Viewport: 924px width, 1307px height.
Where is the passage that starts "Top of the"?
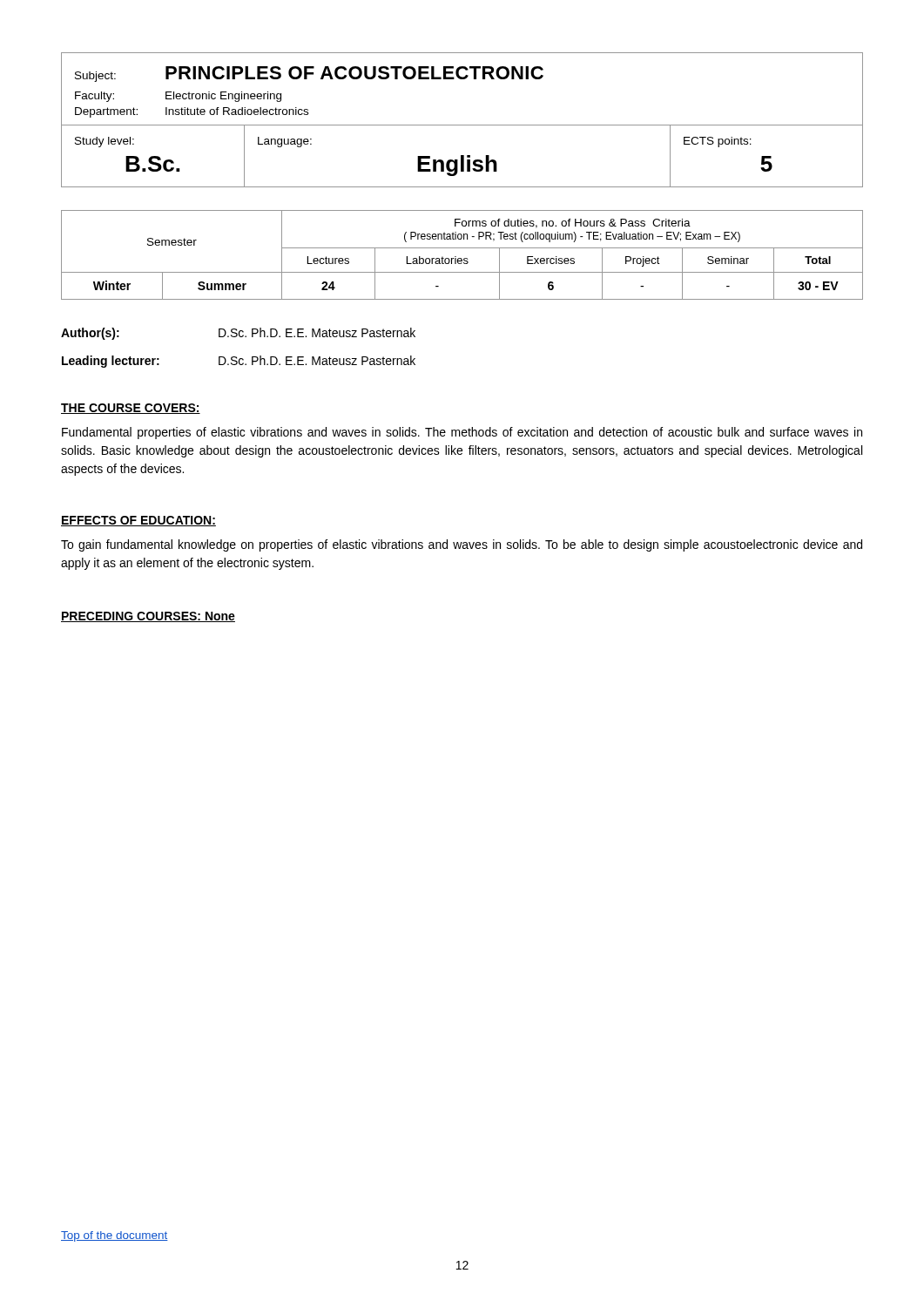click(x=114, y=1235)
